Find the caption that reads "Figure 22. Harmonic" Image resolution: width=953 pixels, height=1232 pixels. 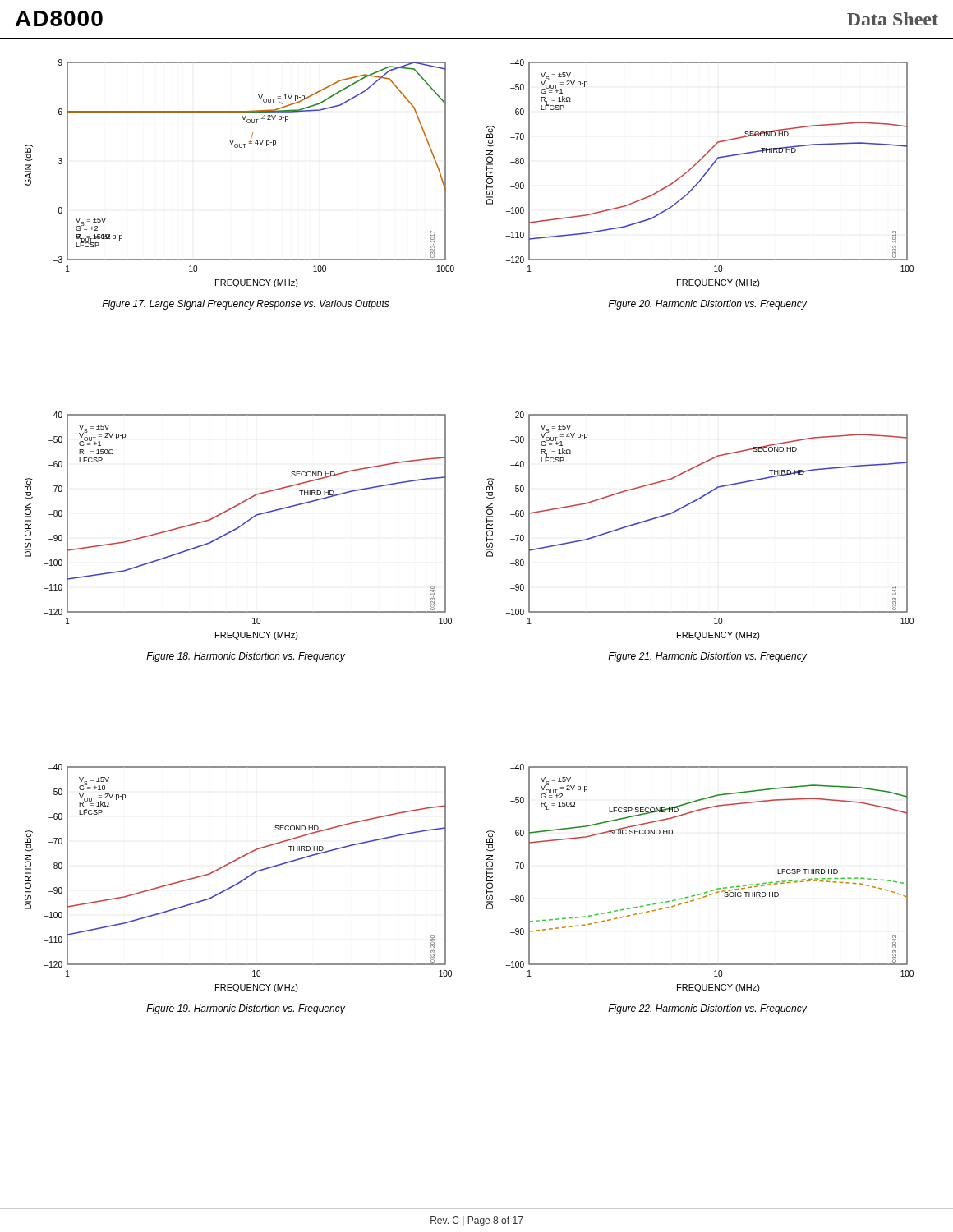point(707,1008)
